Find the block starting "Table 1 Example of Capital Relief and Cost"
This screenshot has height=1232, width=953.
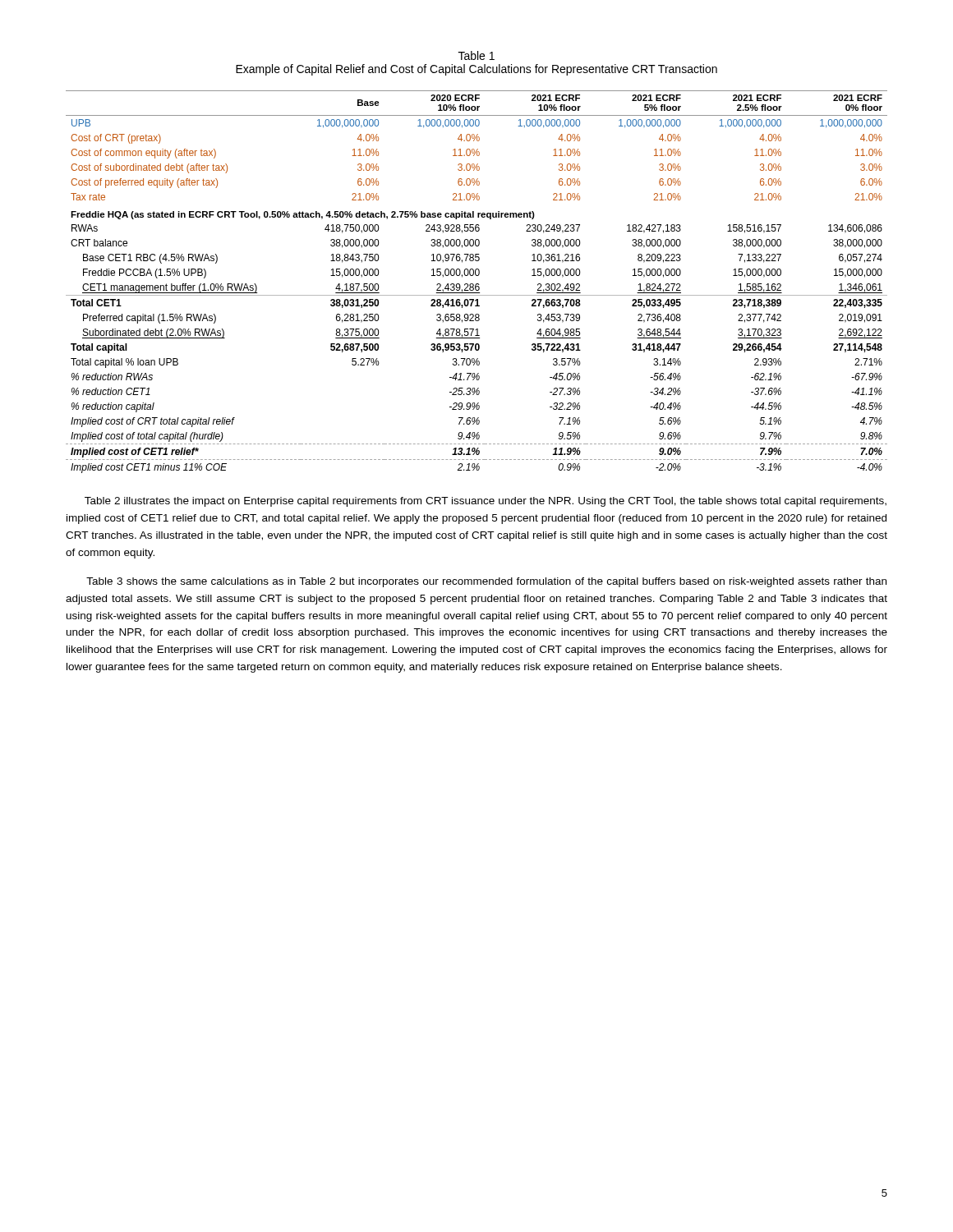476,62
